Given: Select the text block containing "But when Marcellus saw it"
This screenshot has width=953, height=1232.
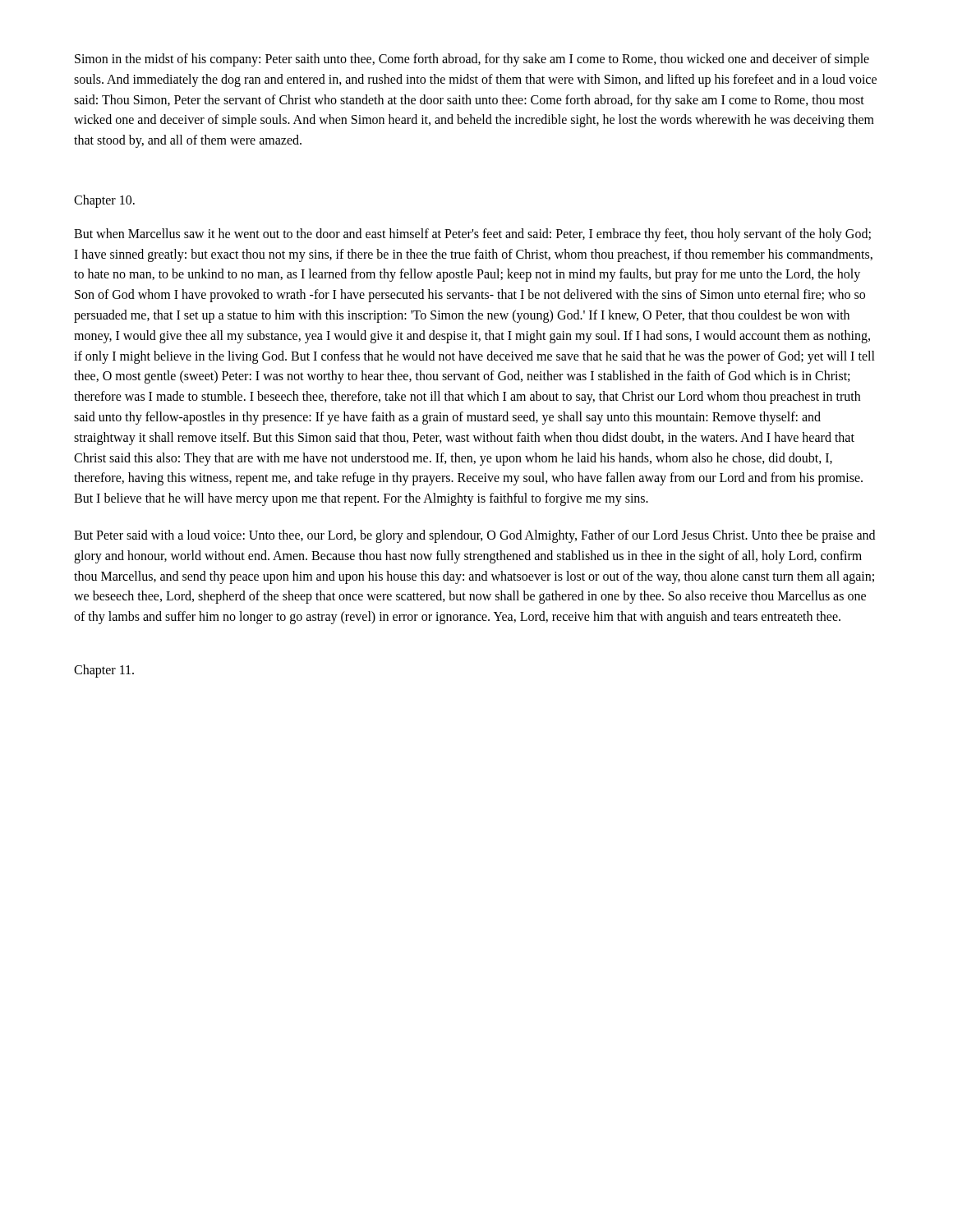Looking at the screenshot, I should pyautogui.click(x=474, y=366).
